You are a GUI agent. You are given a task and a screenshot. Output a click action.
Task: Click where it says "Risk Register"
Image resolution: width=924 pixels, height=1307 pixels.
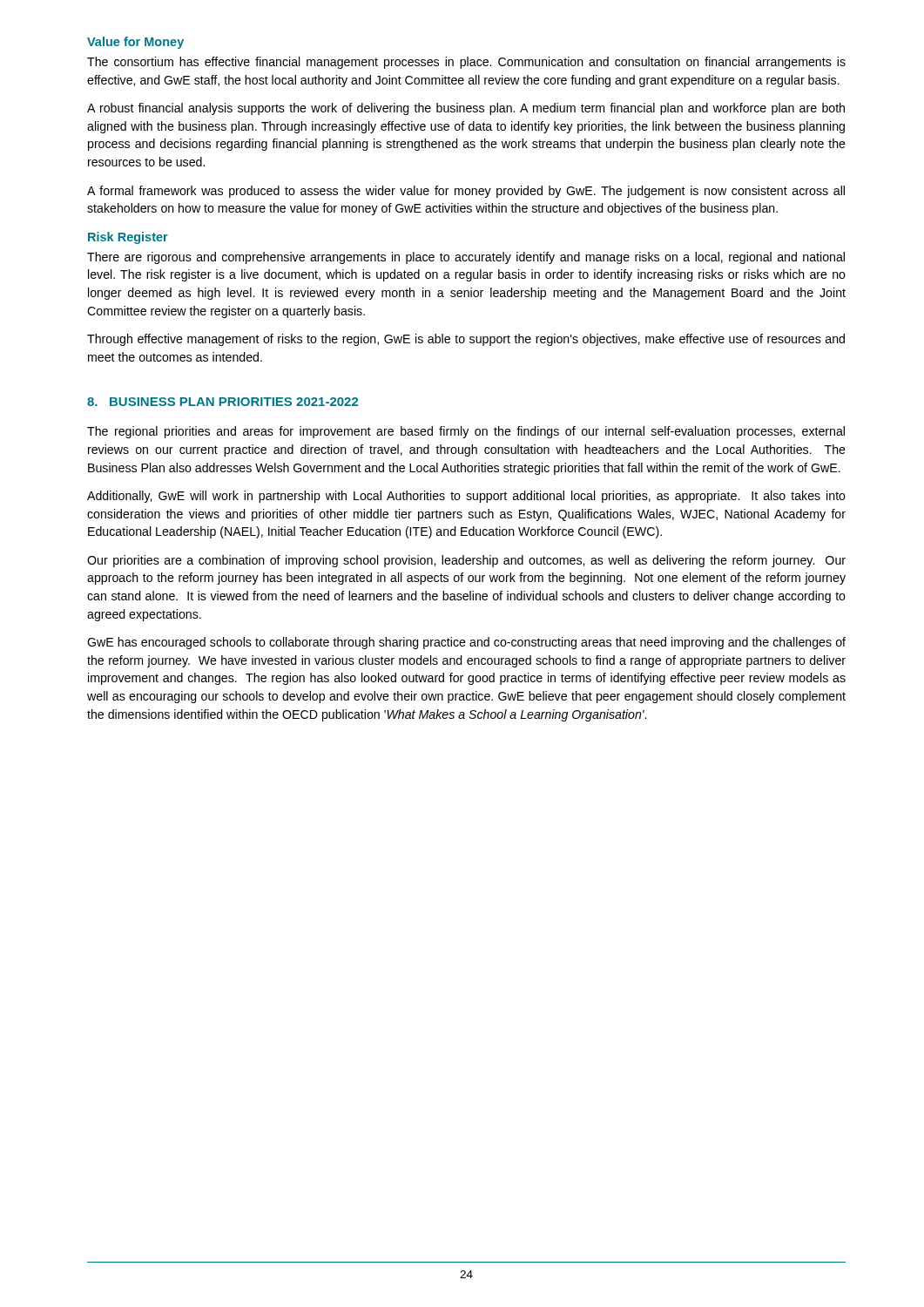pos(127,237)
